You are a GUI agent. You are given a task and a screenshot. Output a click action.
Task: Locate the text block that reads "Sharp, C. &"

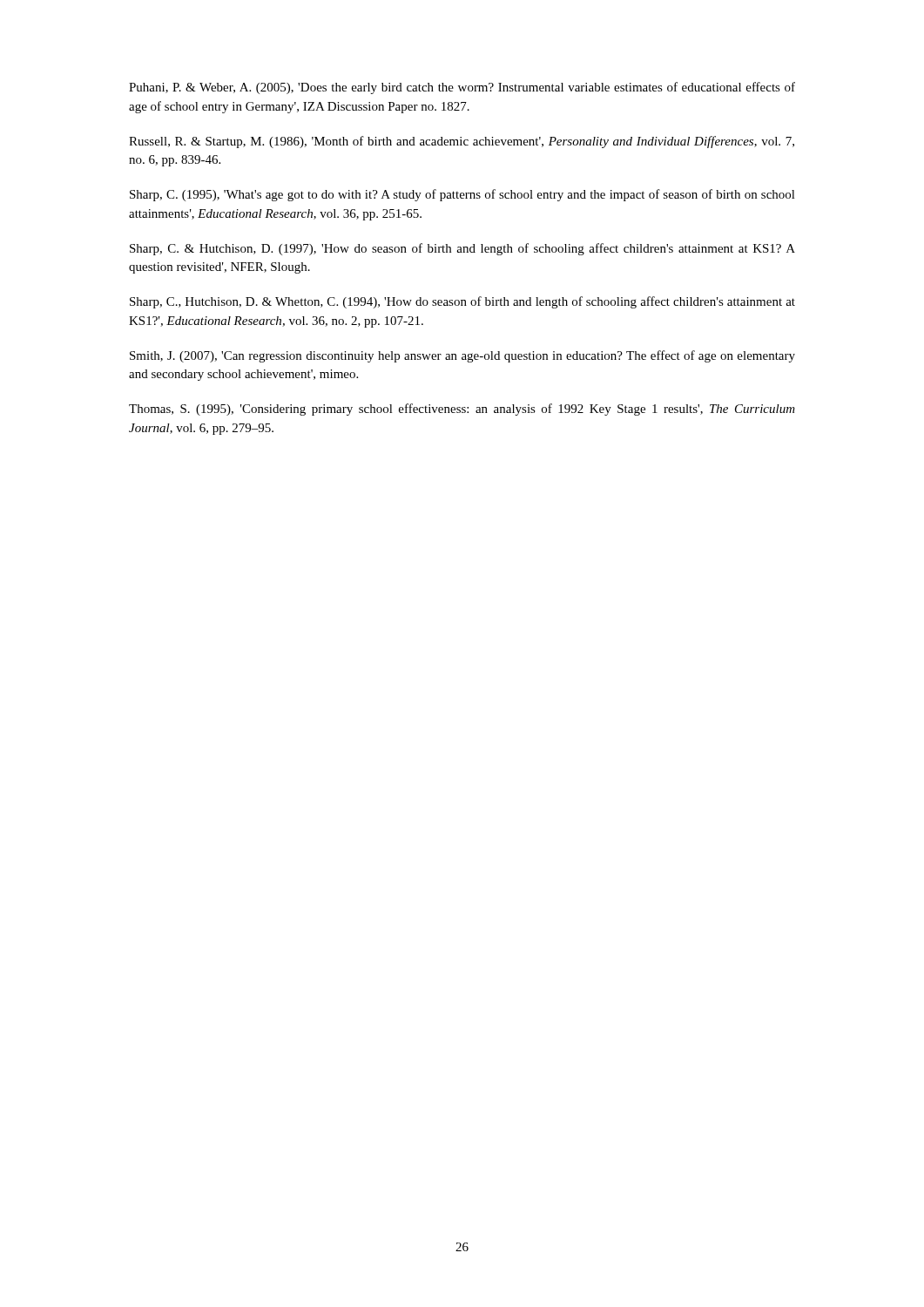pos(462,257)
